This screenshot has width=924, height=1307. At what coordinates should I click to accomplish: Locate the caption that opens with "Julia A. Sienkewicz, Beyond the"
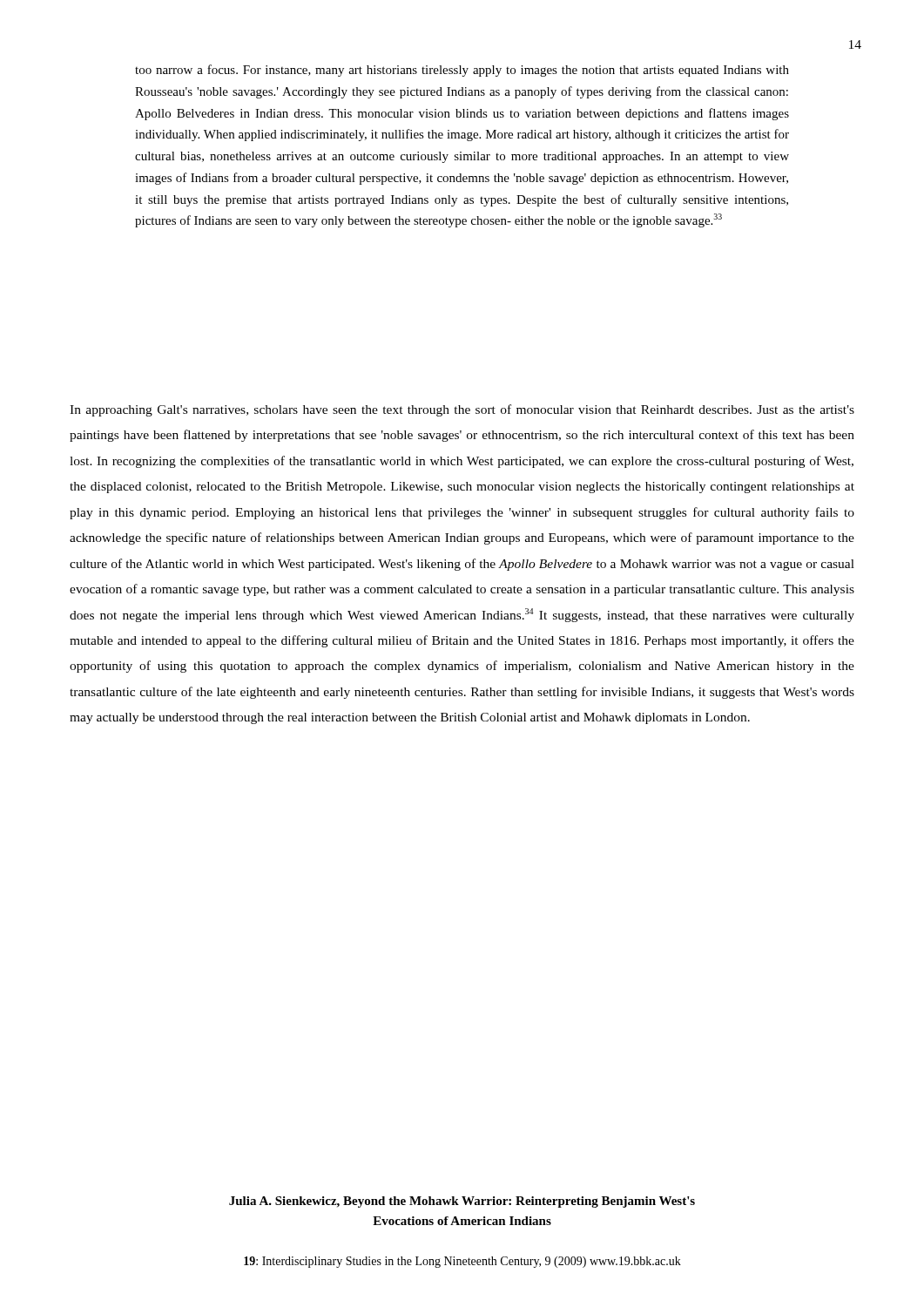click(x=462, y=1210)
